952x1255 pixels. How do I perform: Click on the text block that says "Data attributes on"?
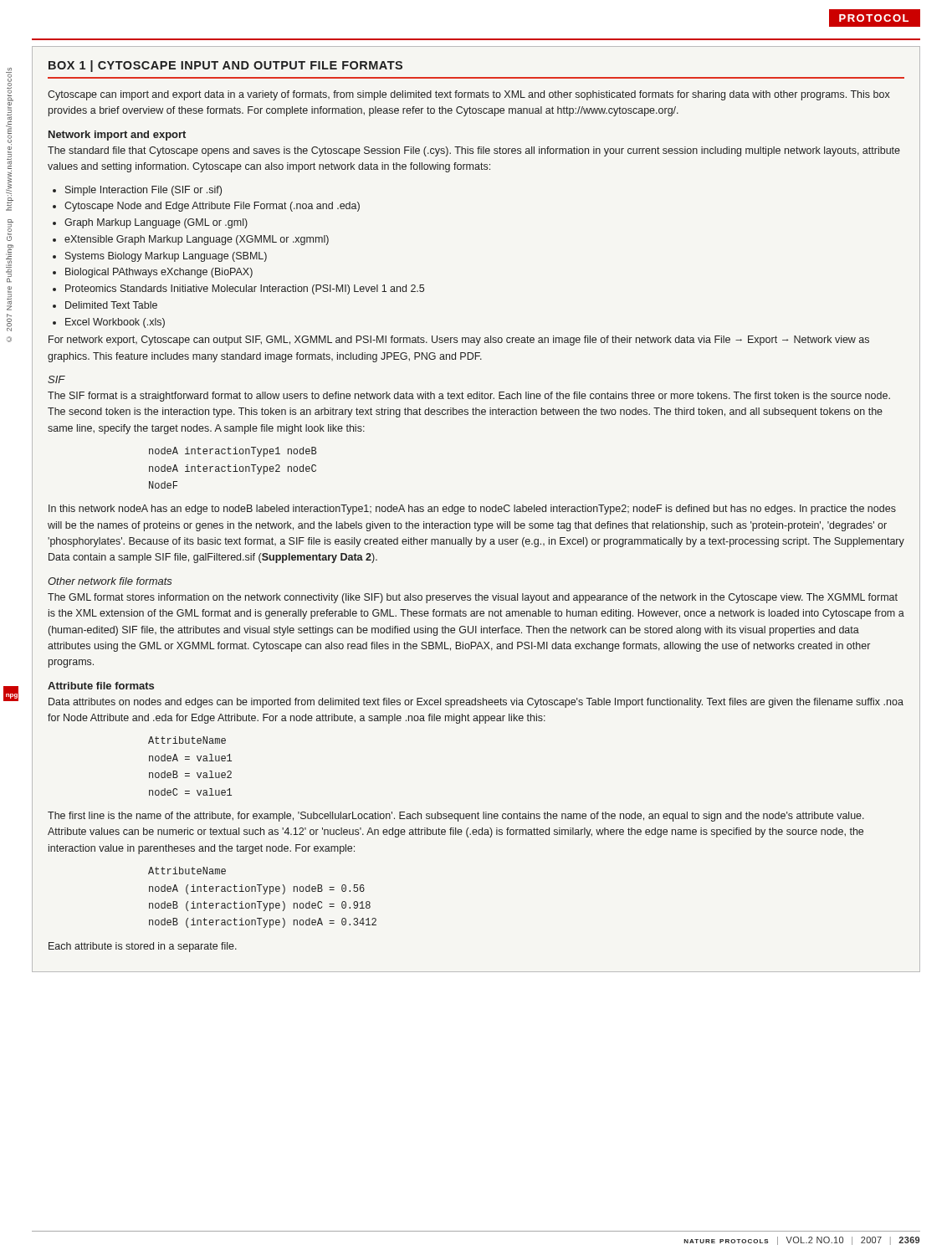(476, 710)
